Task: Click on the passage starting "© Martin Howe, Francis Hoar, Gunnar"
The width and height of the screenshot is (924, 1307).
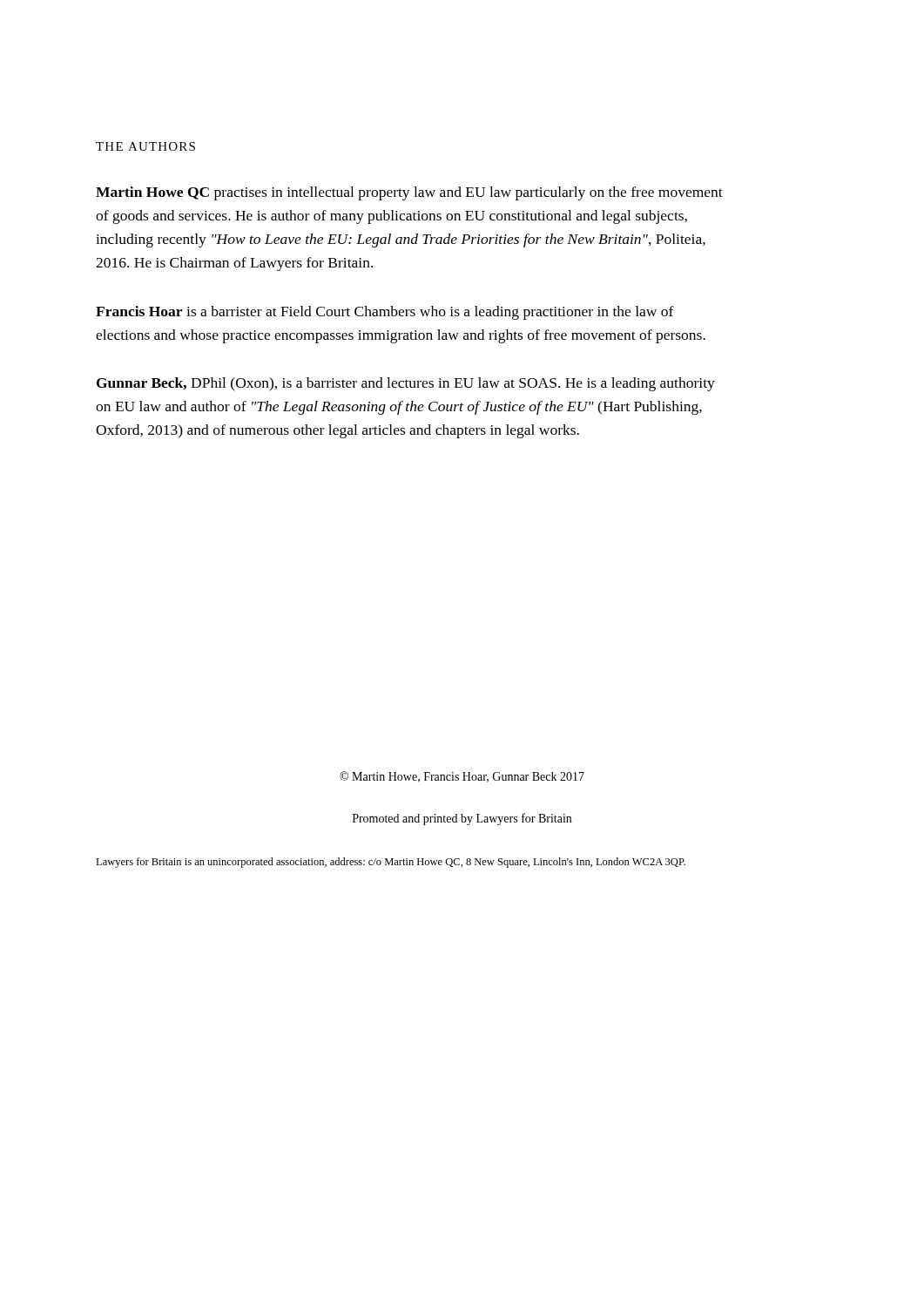Action: pyautogui.click(x=462, y=777)
